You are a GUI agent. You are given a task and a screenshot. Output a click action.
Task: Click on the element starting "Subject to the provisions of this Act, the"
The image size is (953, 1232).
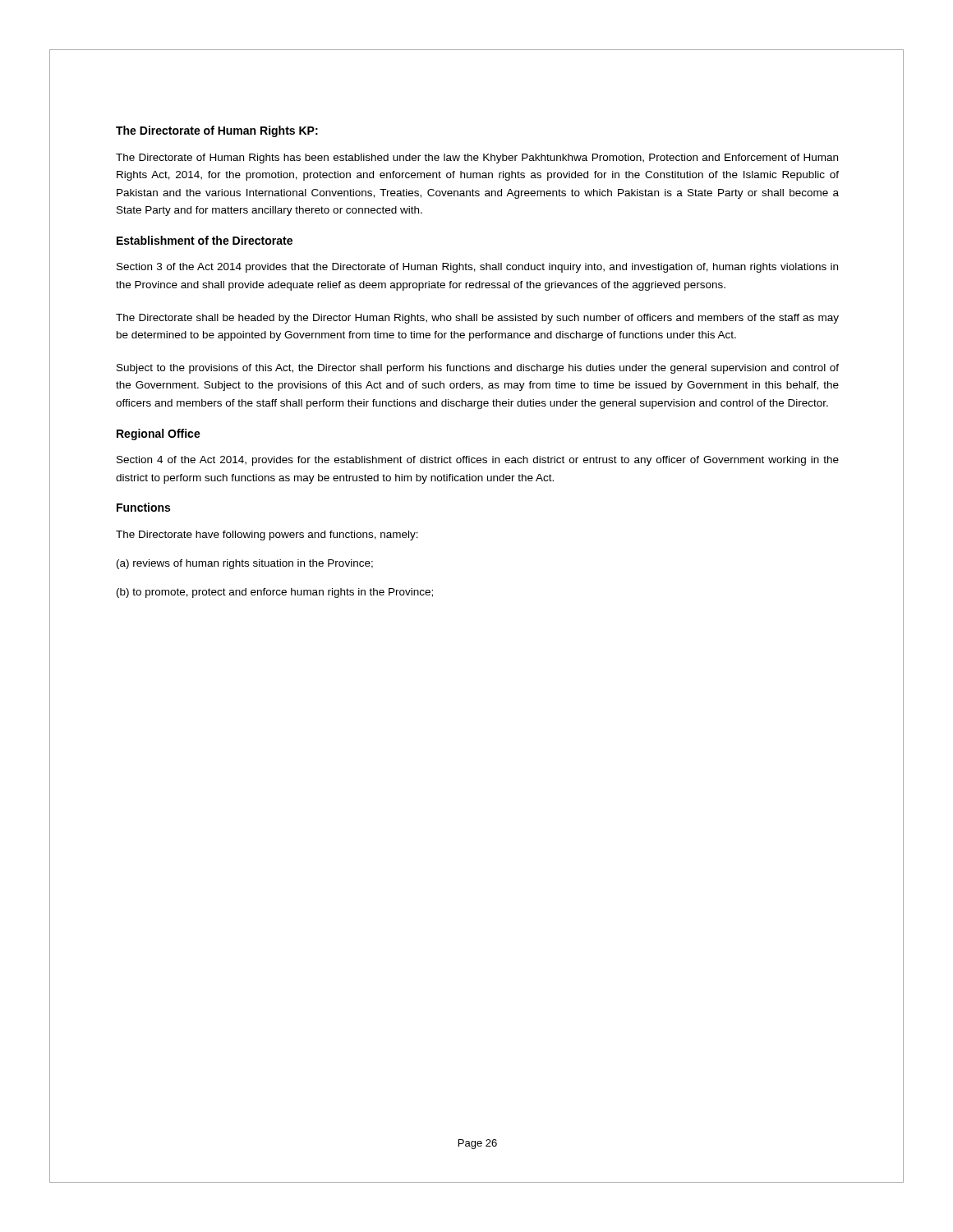[x=477, y=385]
